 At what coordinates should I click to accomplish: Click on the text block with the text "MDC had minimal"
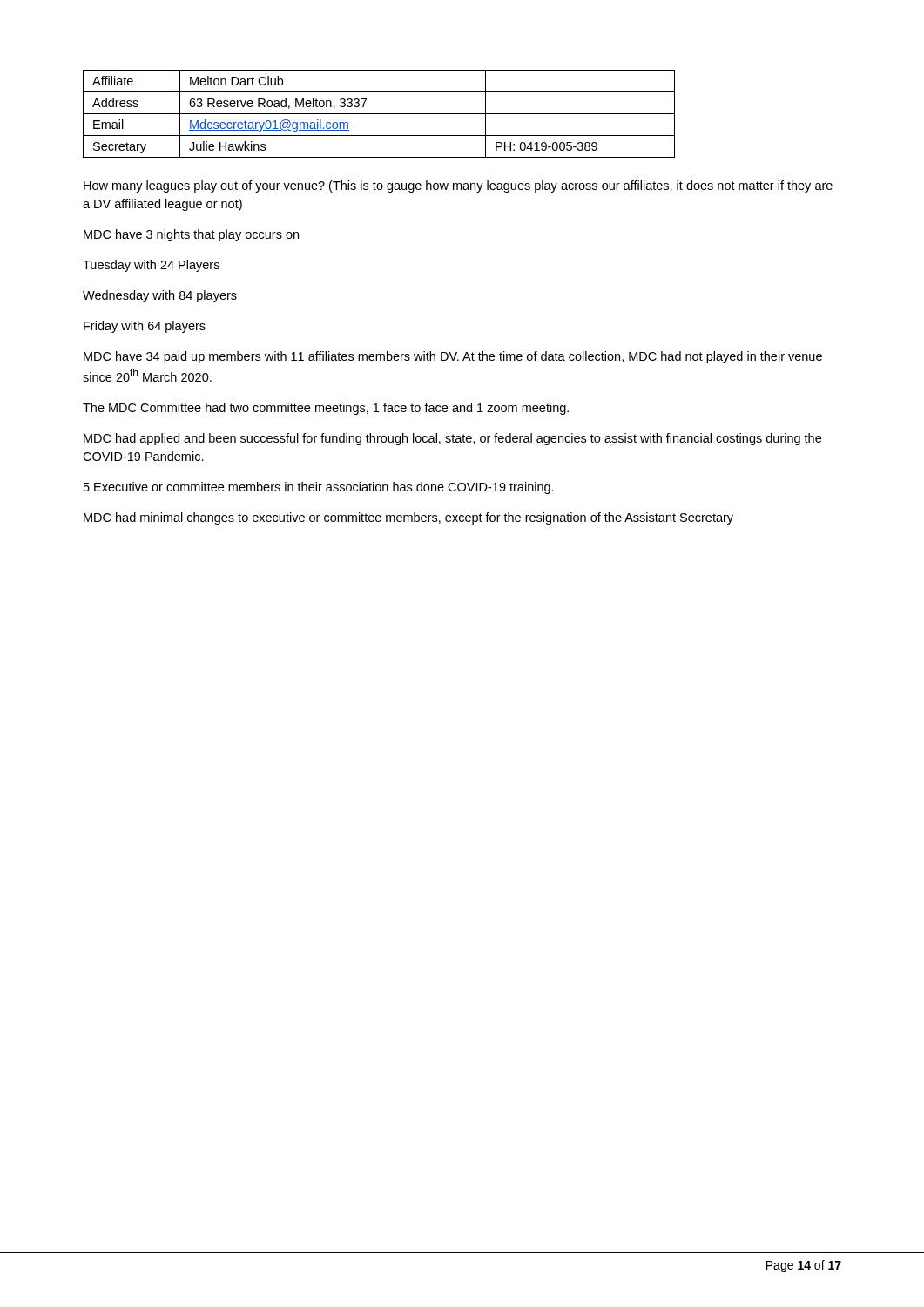click(408, 518)
